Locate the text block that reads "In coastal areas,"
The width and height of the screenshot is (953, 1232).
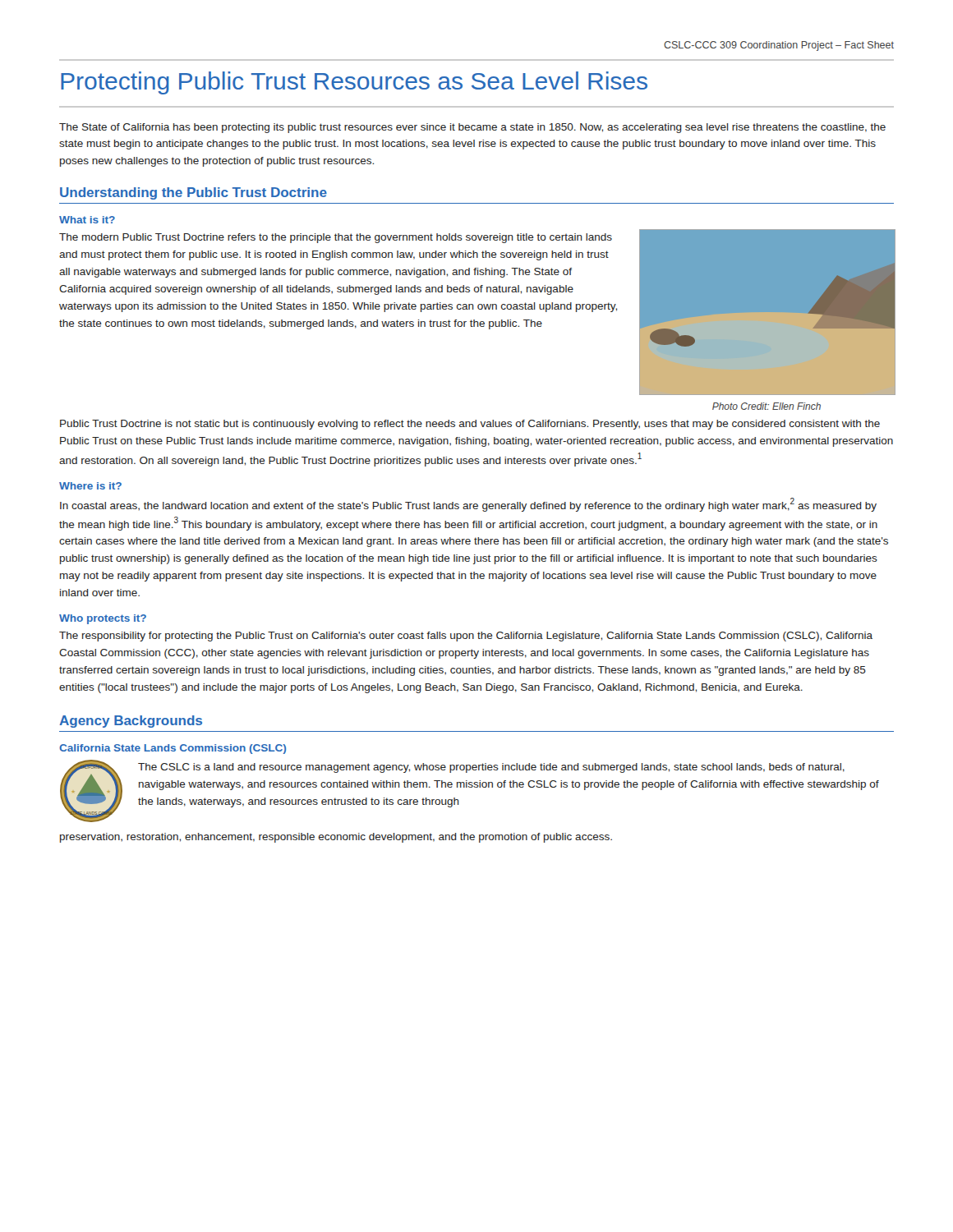[474, 548]
